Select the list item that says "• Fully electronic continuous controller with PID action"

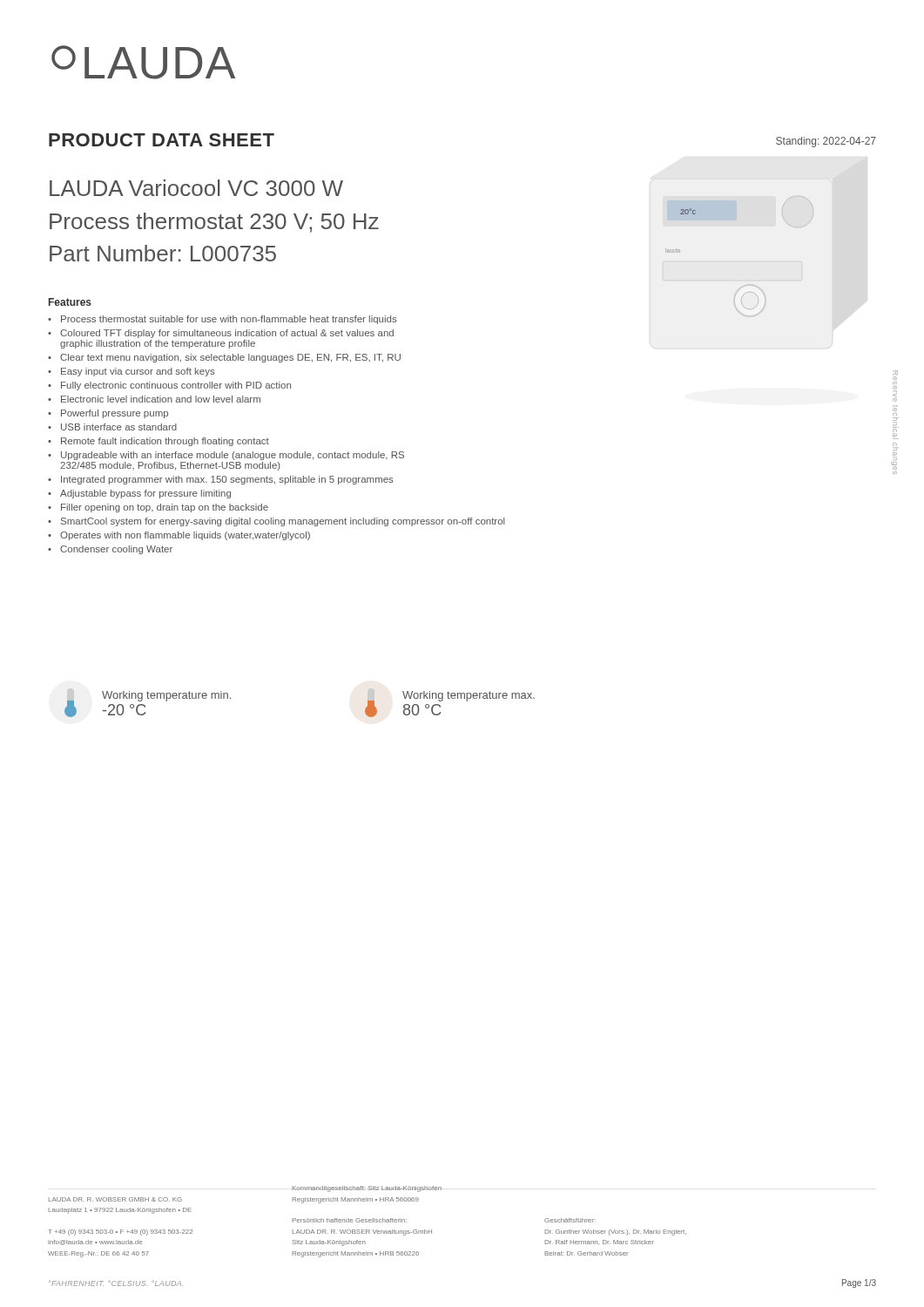pos(170,385)
